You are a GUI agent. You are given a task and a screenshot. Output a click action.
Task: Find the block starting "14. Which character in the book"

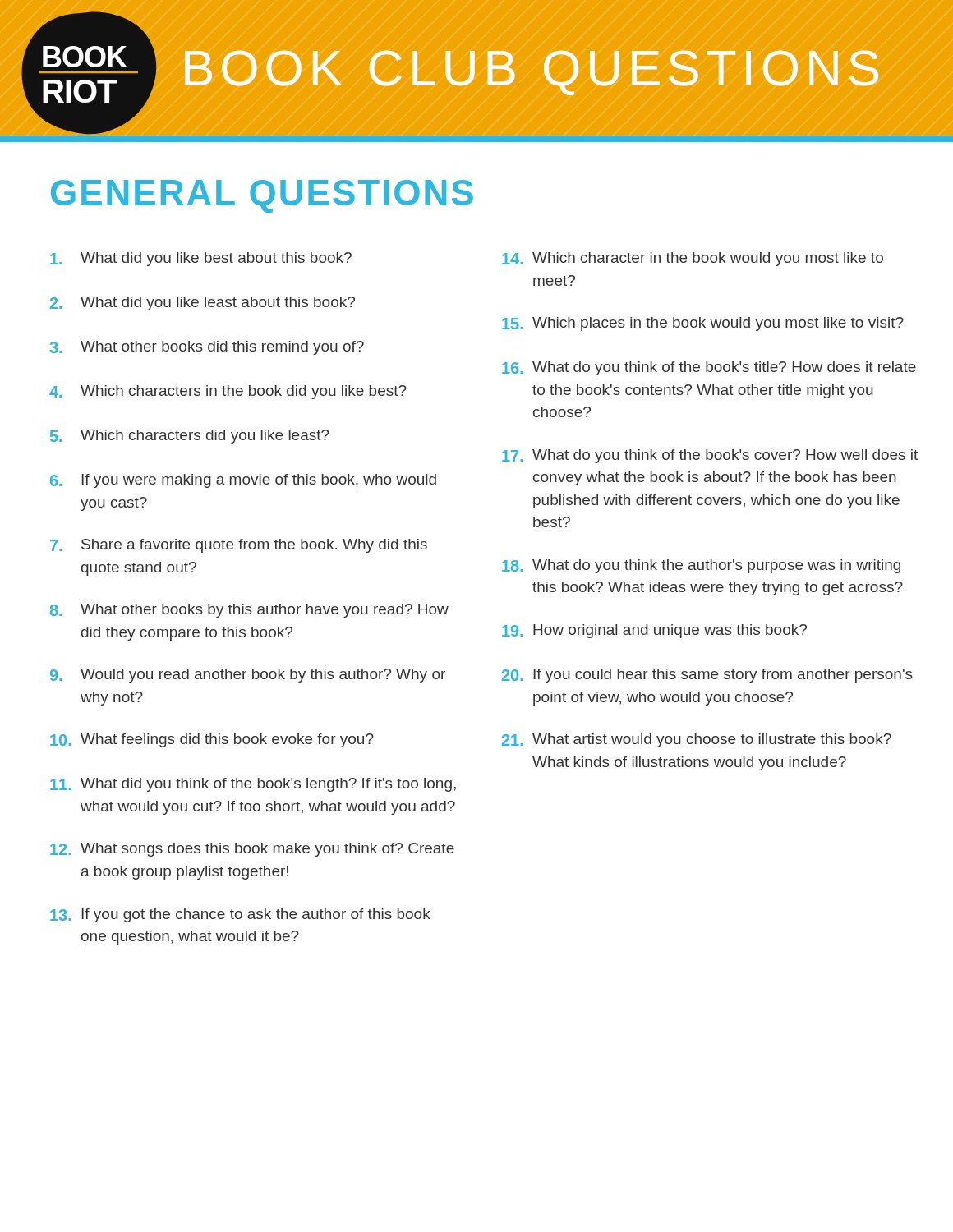click(x=711, y=269)
